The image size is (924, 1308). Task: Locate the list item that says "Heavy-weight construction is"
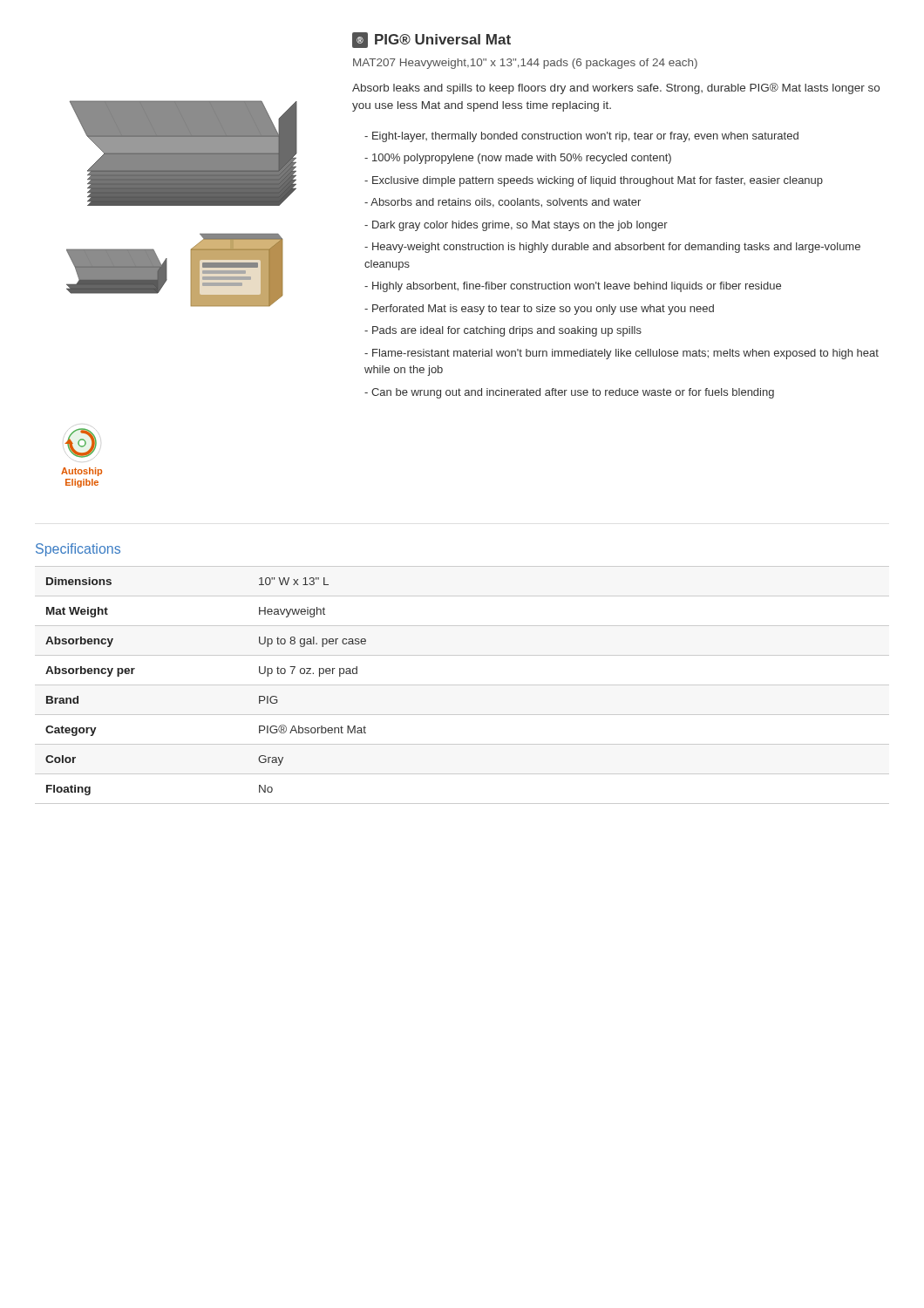click(613, 255)
